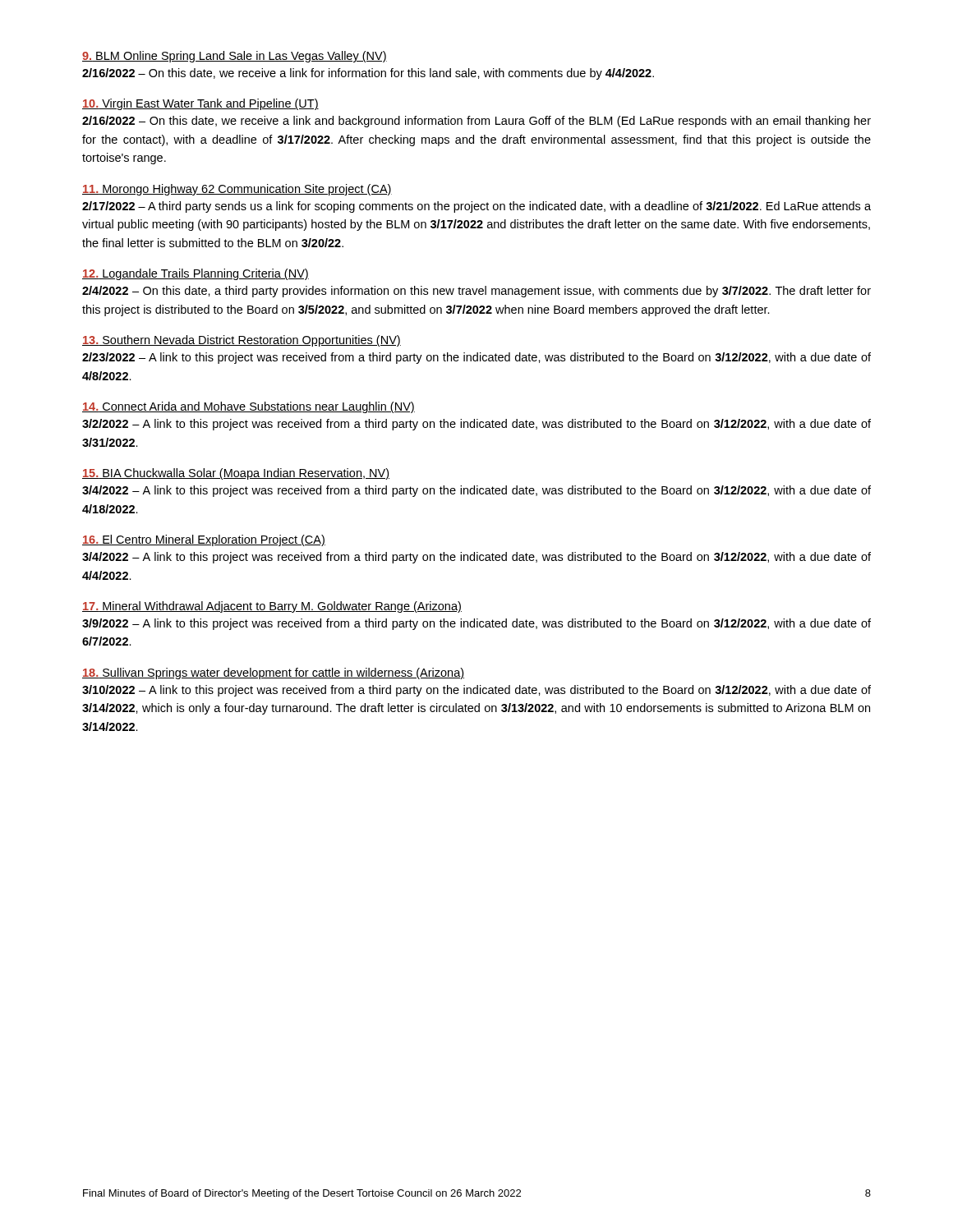Locate the block of text that opens with "2/17/2022 – A third party"

tap(476, 224)
